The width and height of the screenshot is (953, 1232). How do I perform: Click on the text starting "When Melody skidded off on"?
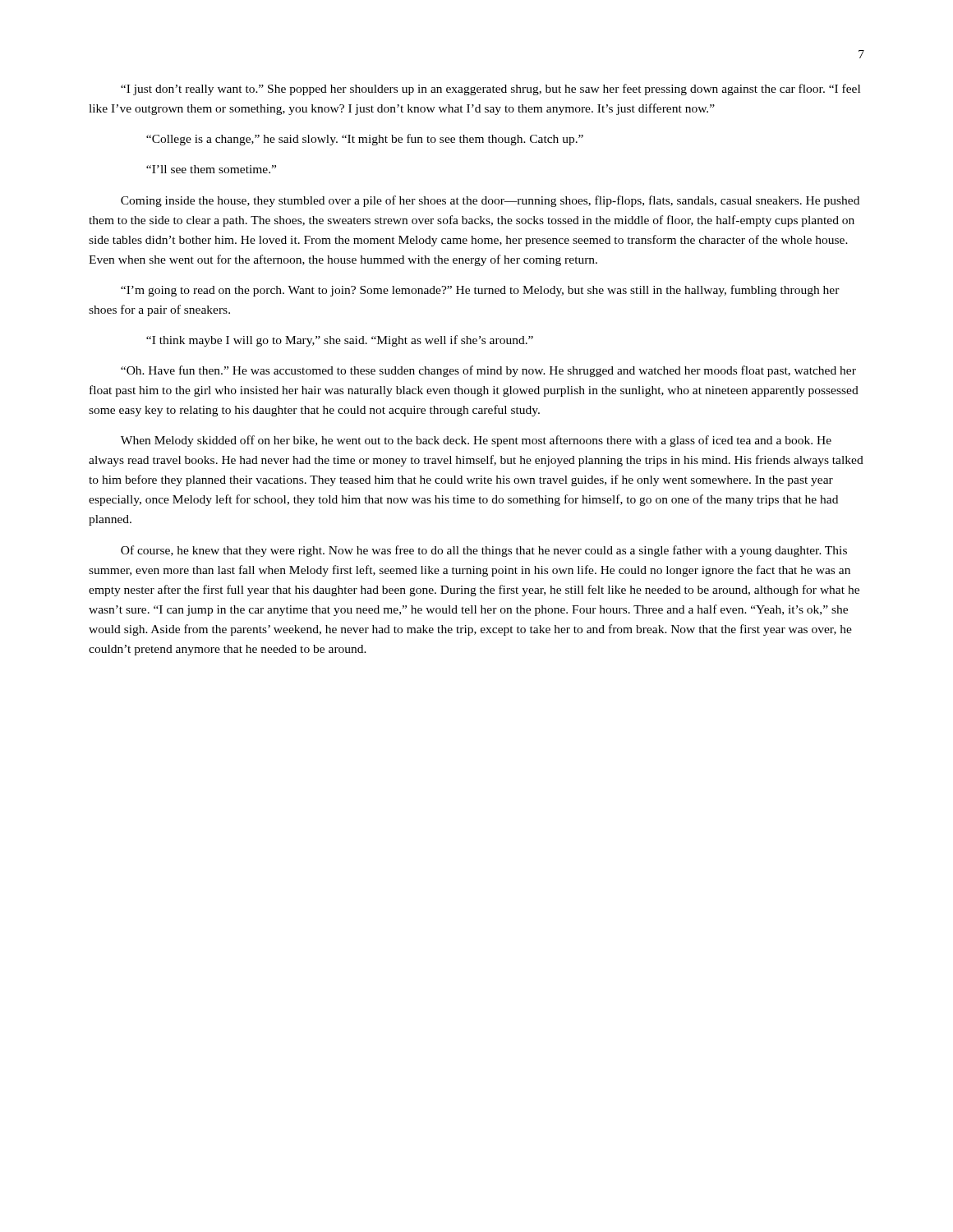point(476,480)
